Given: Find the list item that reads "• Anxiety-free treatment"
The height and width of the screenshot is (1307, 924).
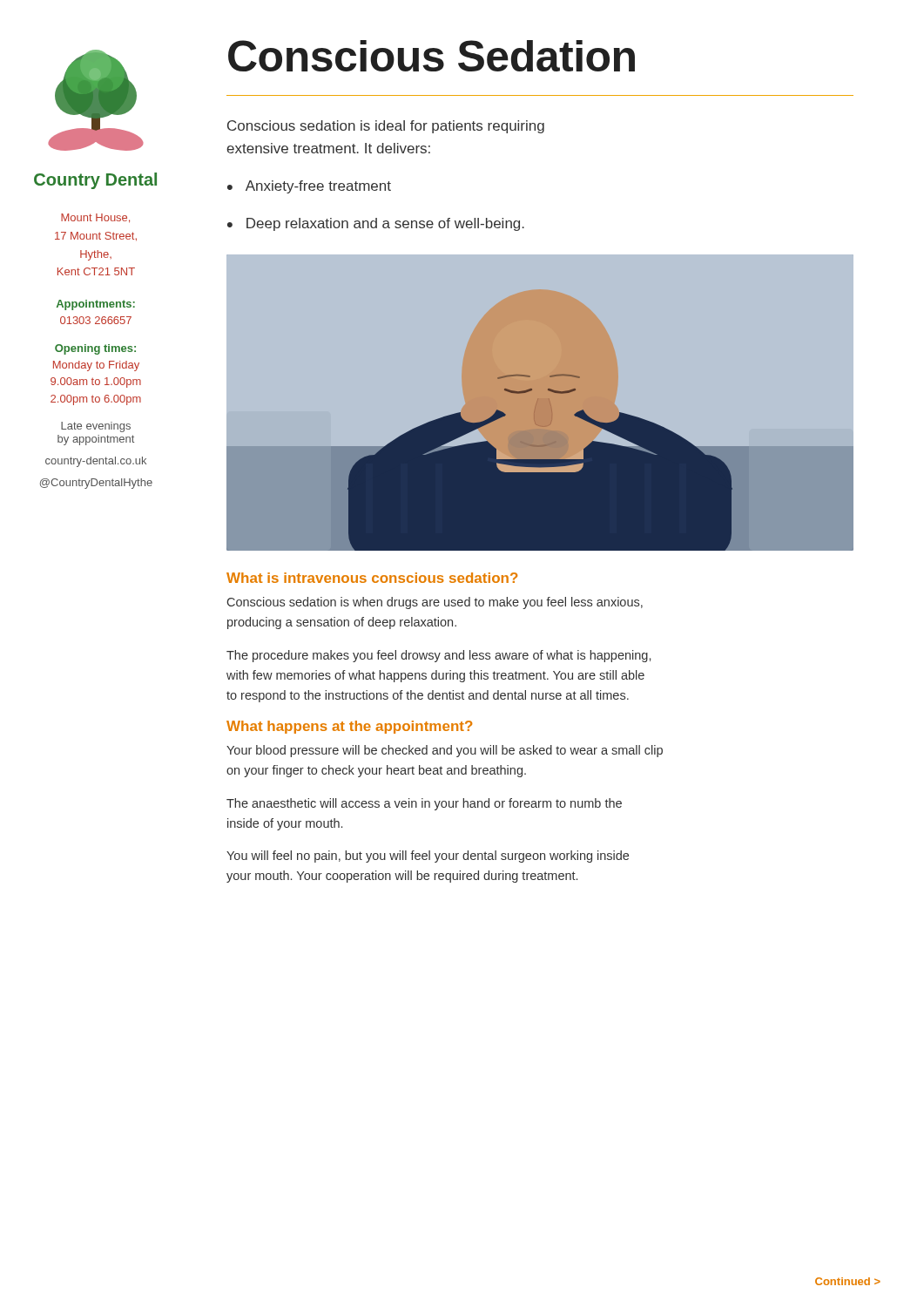Looking at the screenshot, I should pos(309,188).
